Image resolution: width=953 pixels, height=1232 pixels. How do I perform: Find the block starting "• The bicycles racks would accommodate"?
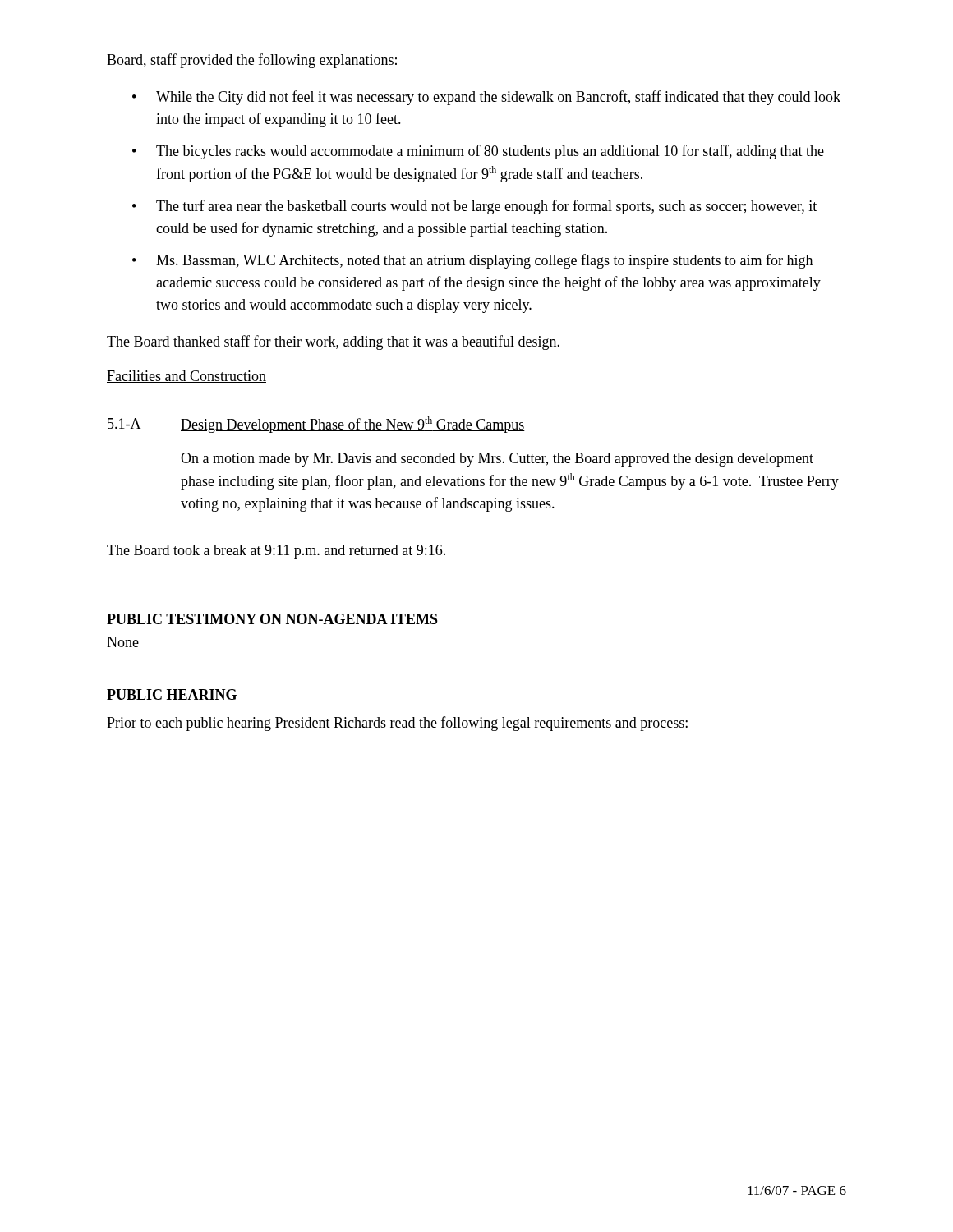pyautogui.click(x=489, y=163)
